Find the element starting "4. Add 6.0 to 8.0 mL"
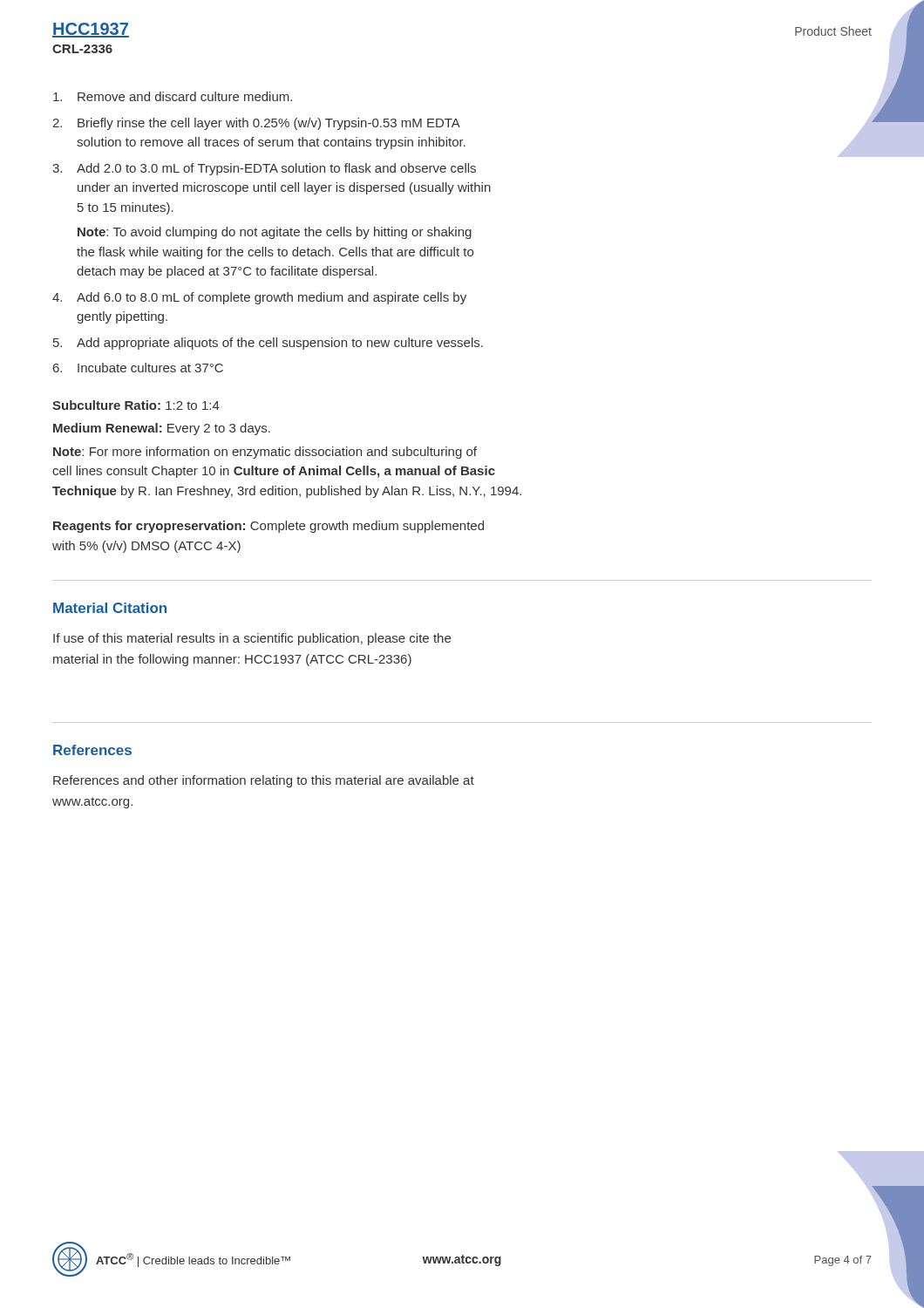924x1308 pixels. [x=259, y=307]
